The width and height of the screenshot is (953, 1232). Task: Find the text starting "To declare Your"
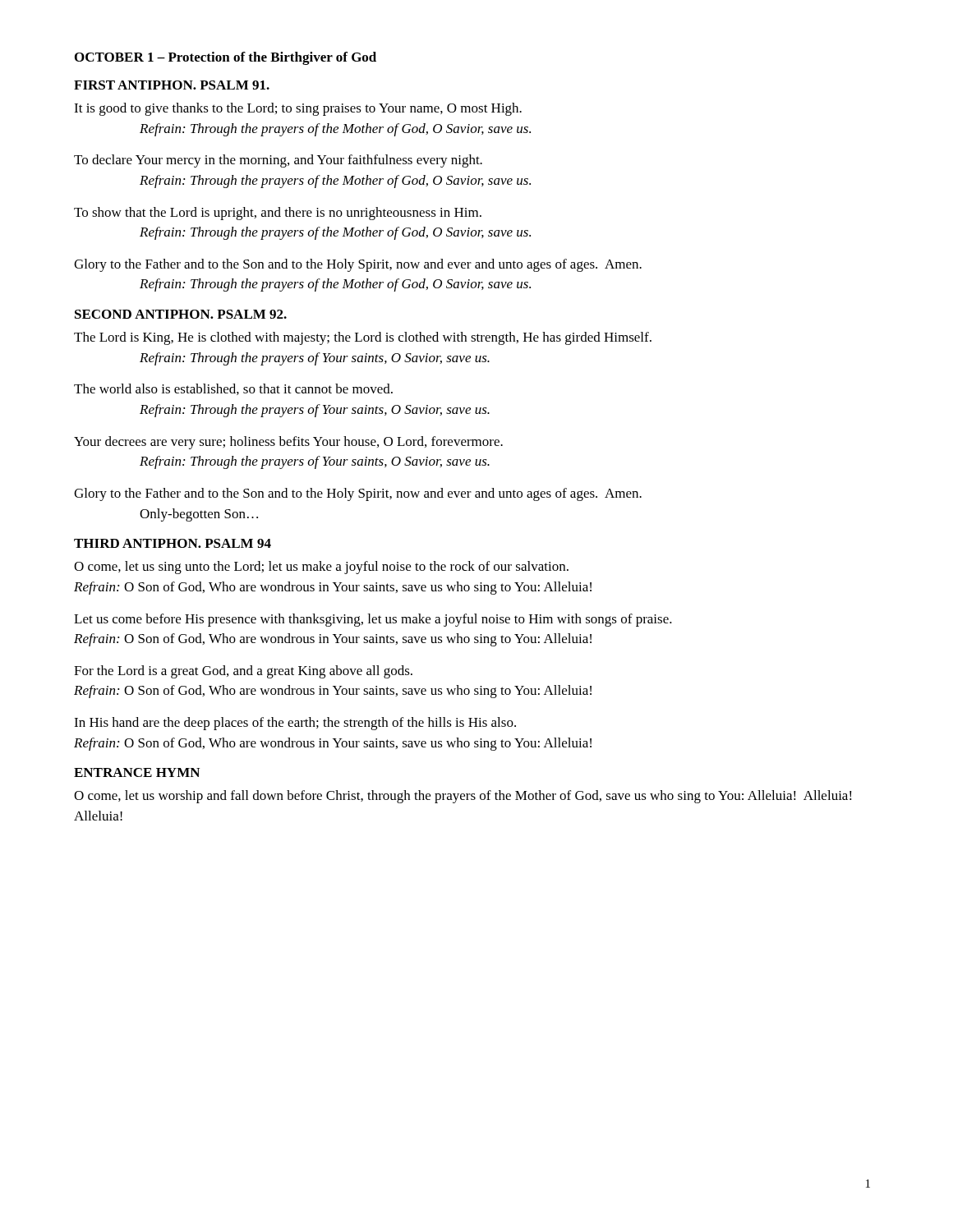coord(303,170)
